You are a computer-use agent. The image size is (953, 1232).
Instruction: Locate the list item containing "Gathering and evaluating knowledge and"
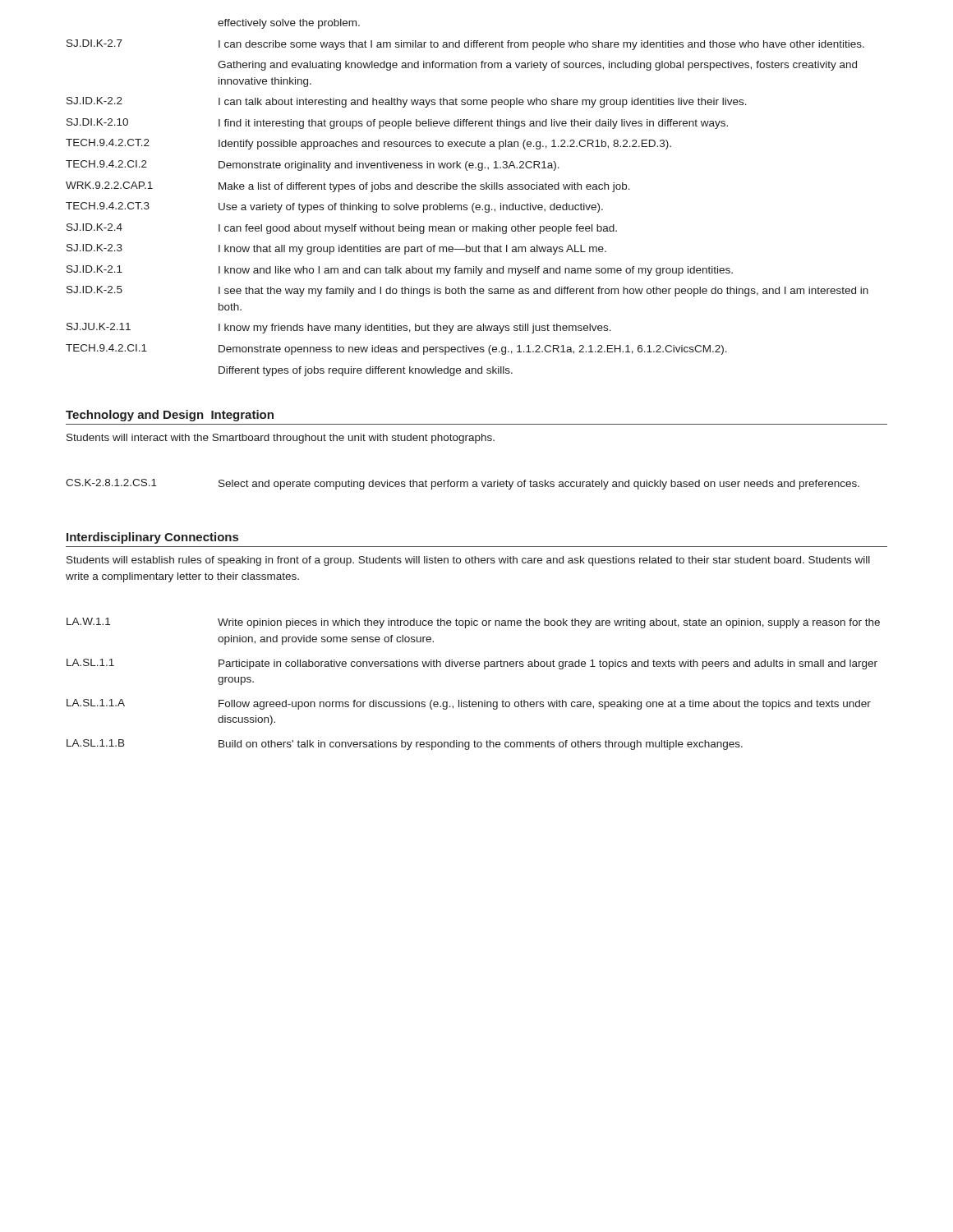click(x=476, y=73)
